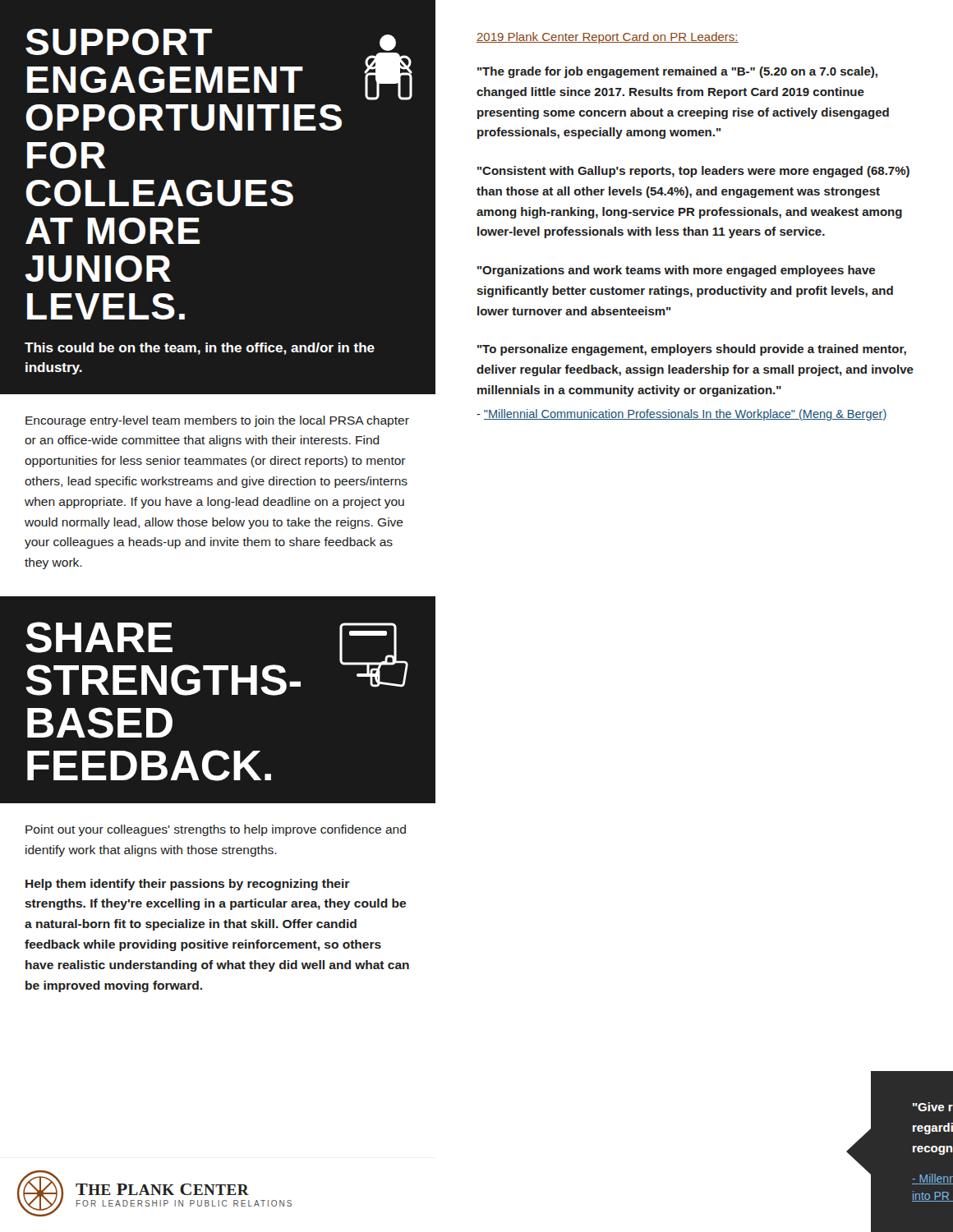This screenshot has width=953, height=1232.
Task: Point to the passage starting "Help them identify their passions by recognizing their"
Action: pos(217,934)
